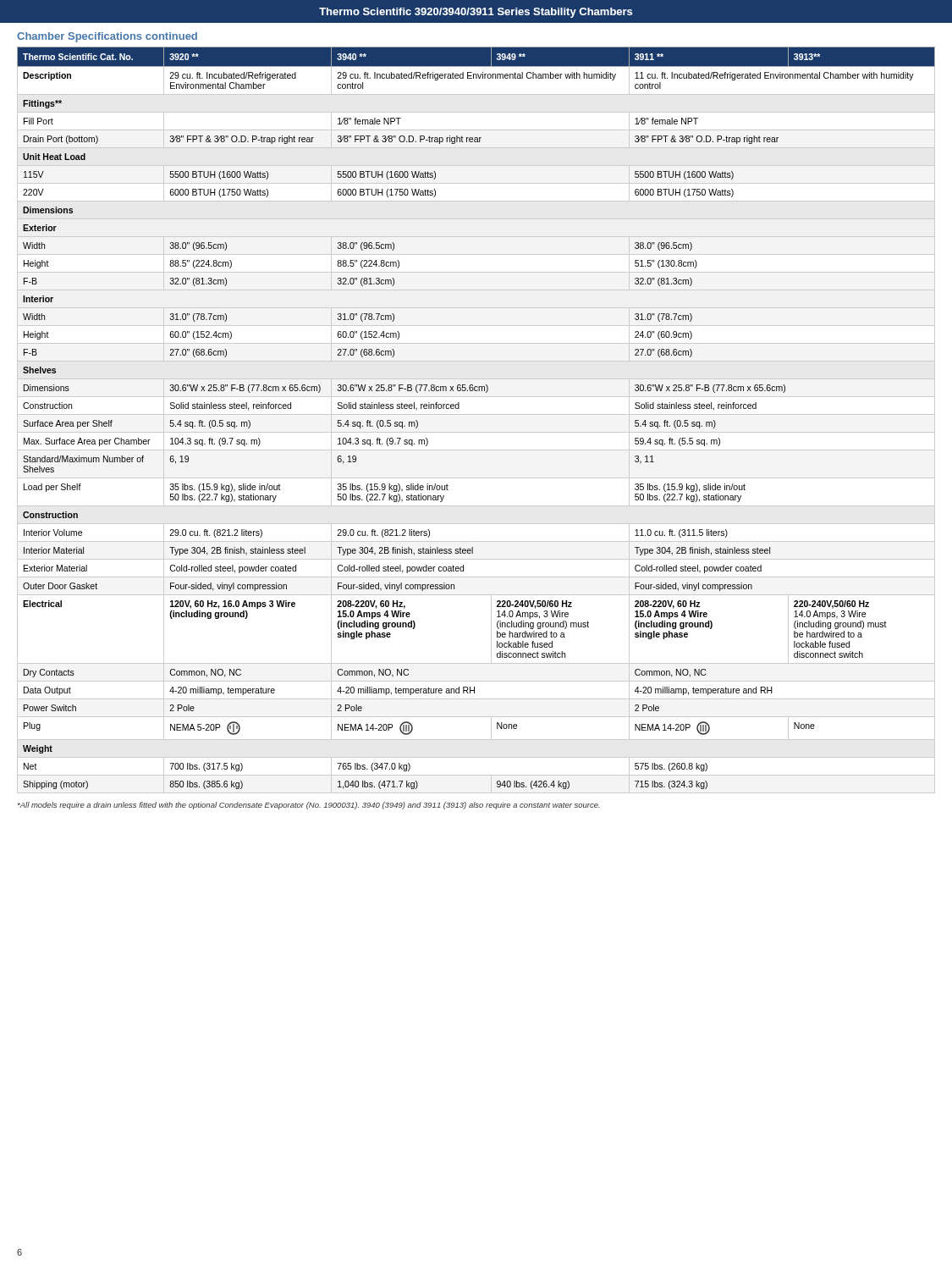Find the table that mentions "3920 **"
This screenshot has height=1270, width=952.
(476, 420)
